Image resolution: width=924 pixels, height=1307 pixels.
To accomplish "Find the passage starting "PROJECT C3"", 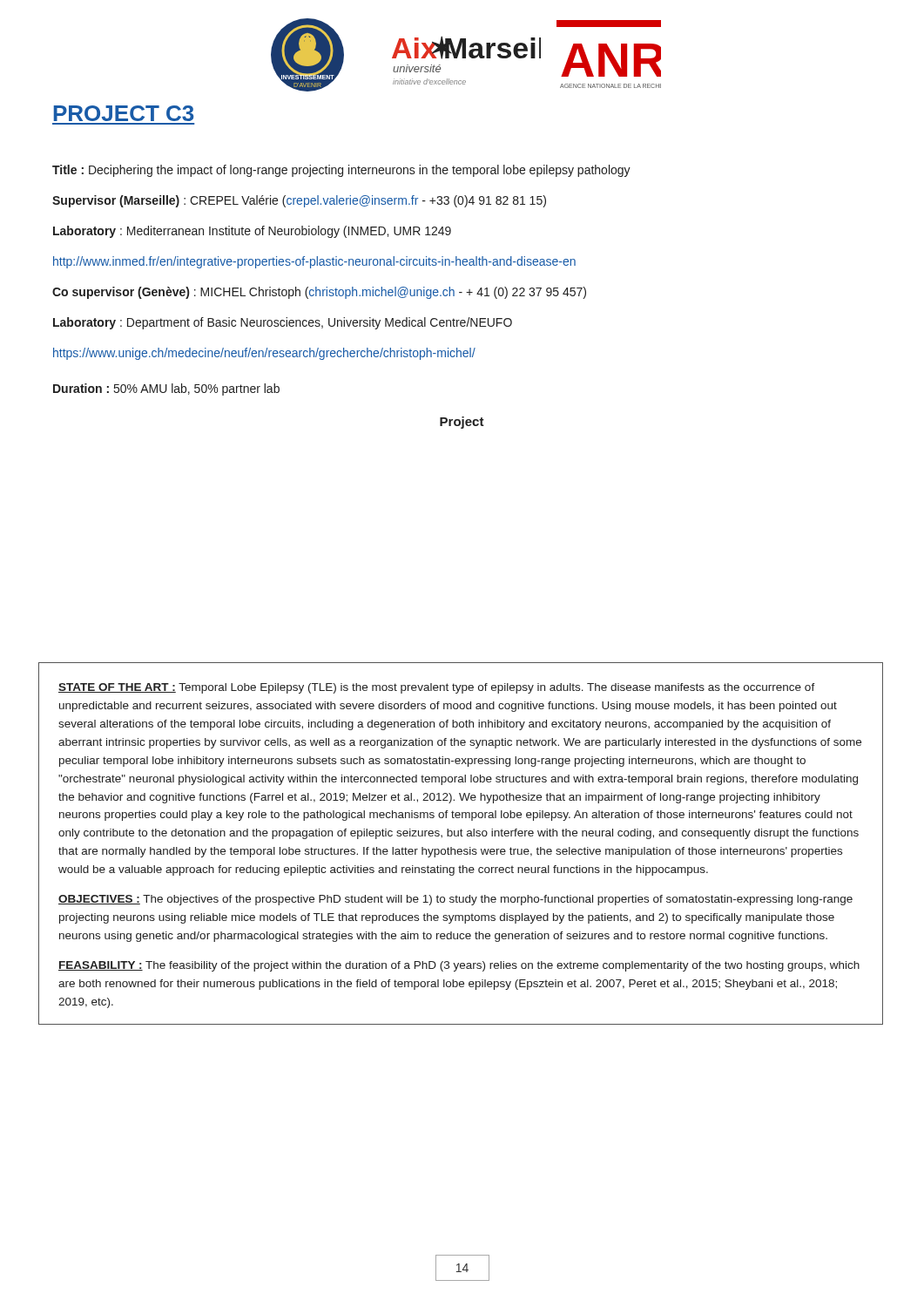I will tap(123, 113).
